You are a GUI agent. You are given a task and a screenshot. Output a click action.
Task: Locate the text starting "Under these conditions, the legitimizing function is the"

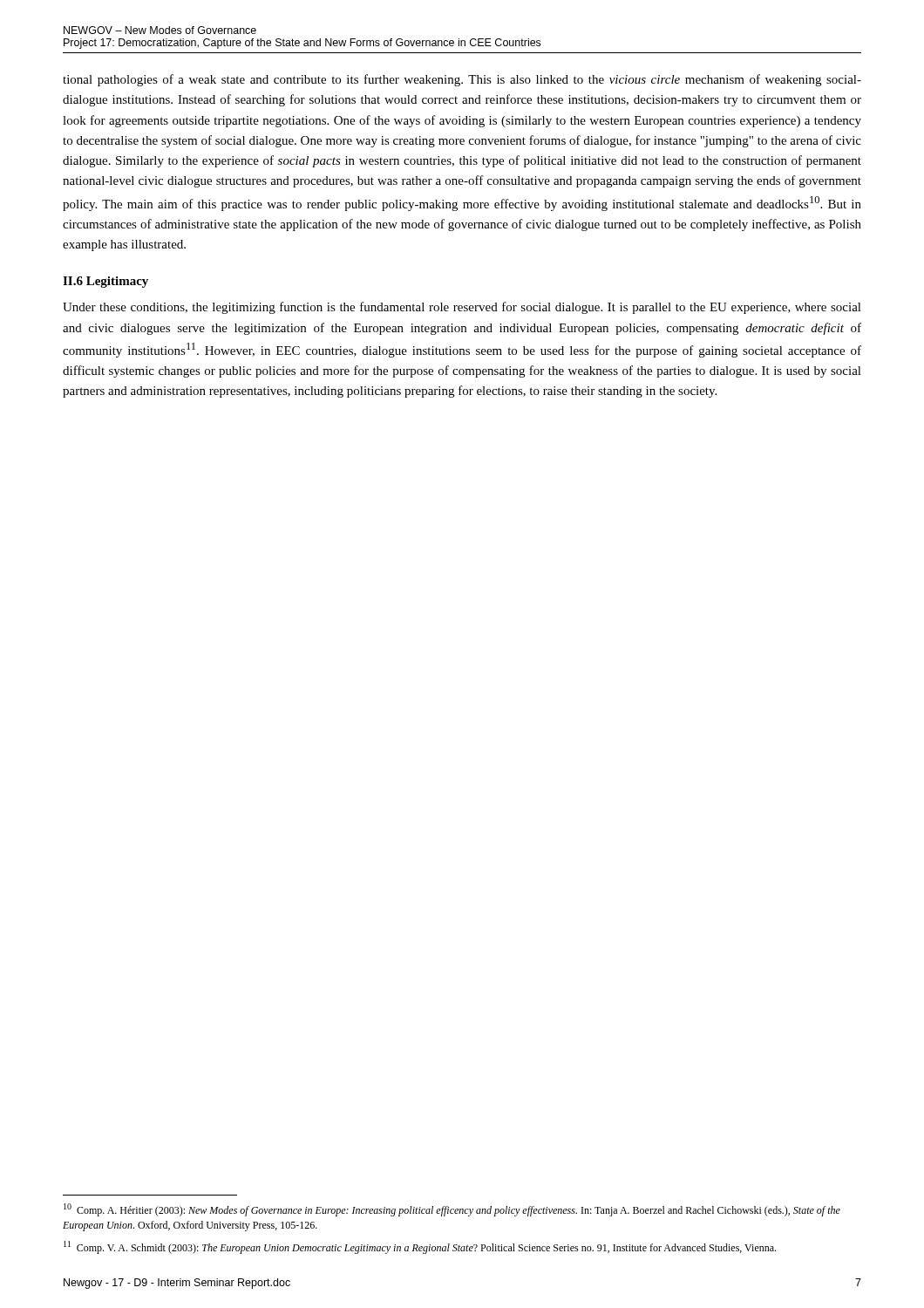(462, 349)
